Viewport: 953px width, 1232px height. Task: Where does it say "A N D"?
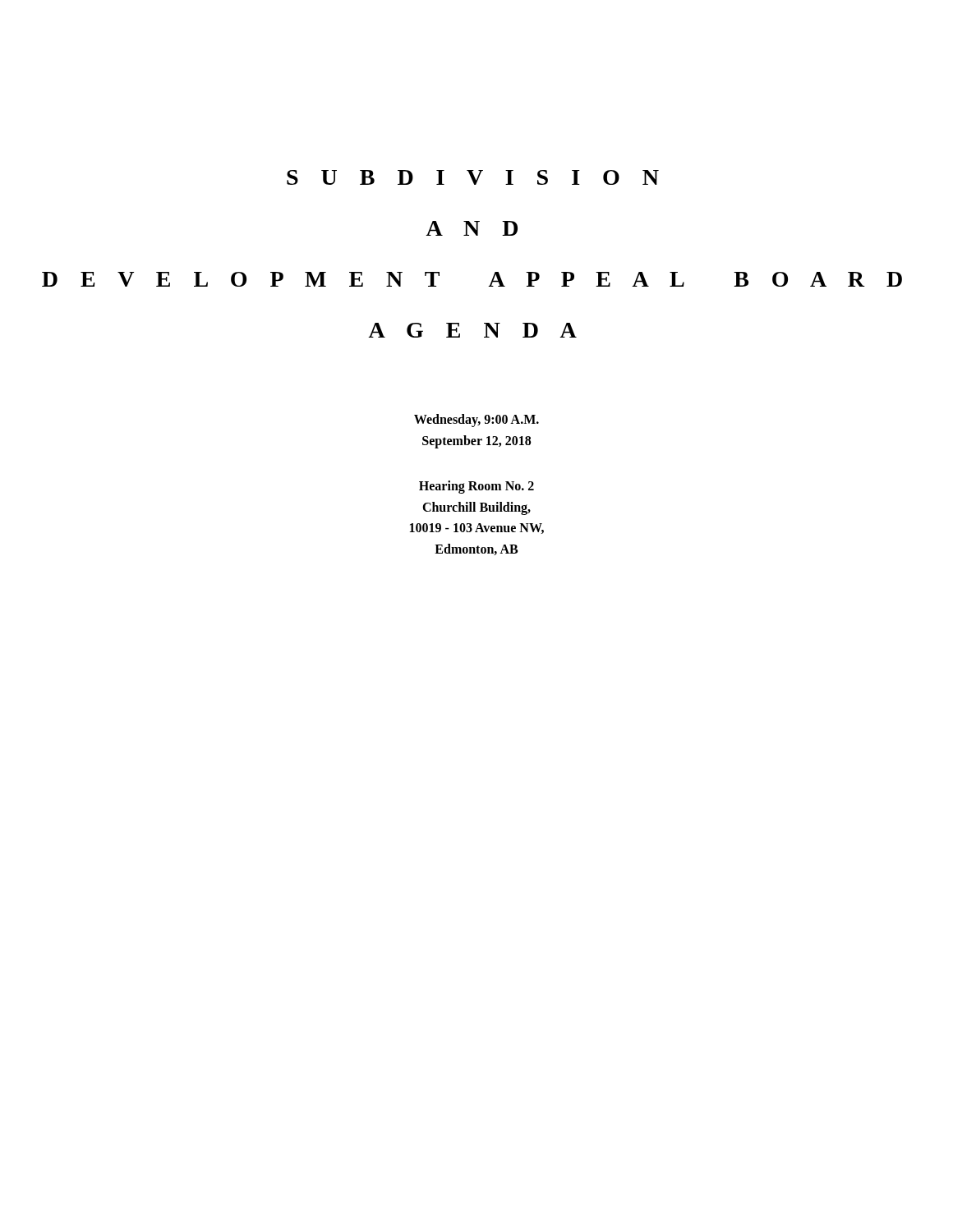(x=476, y=228)
